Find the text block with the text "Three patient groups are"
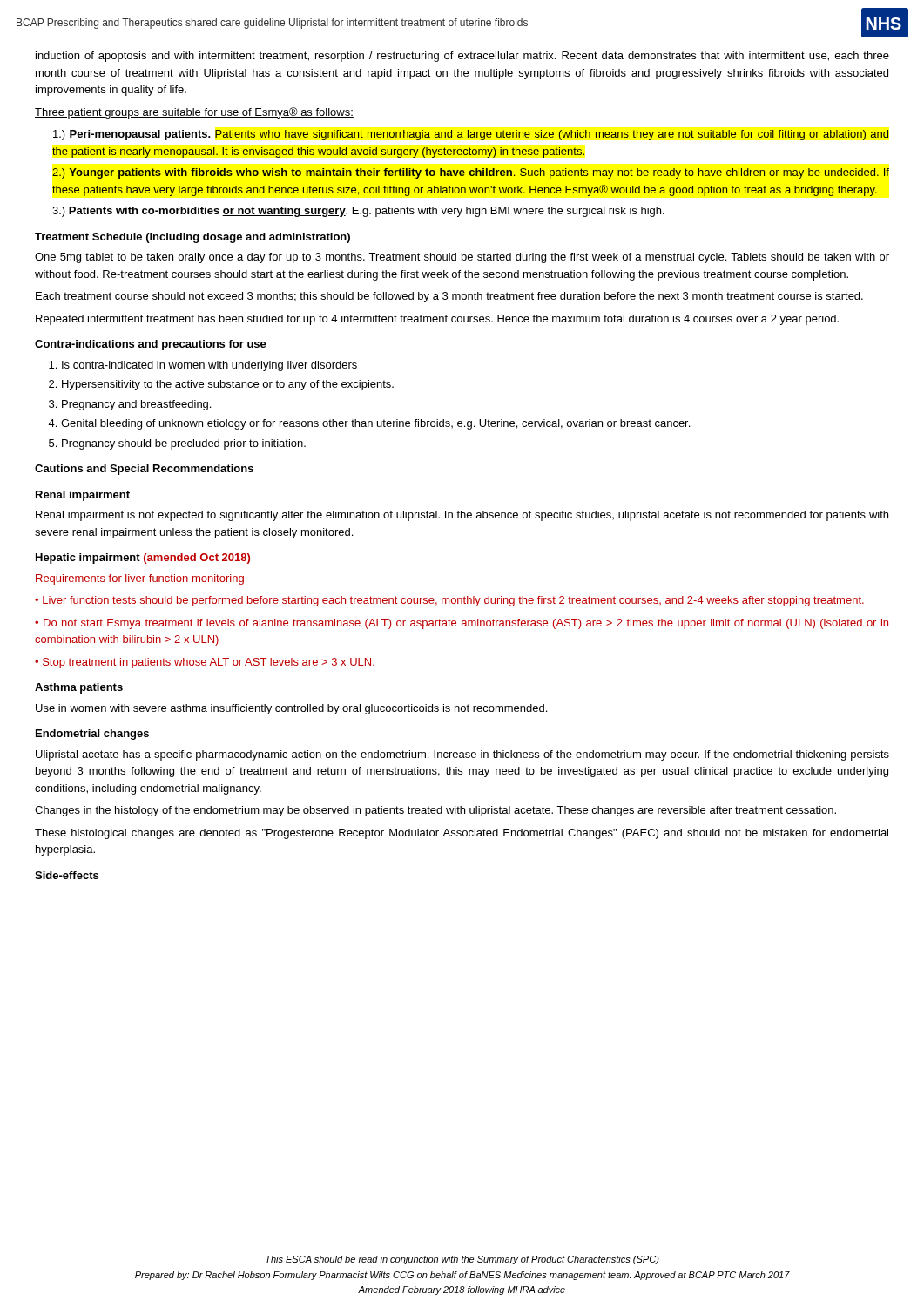This screenshot has width=924, height=1307. click(194, 113)
